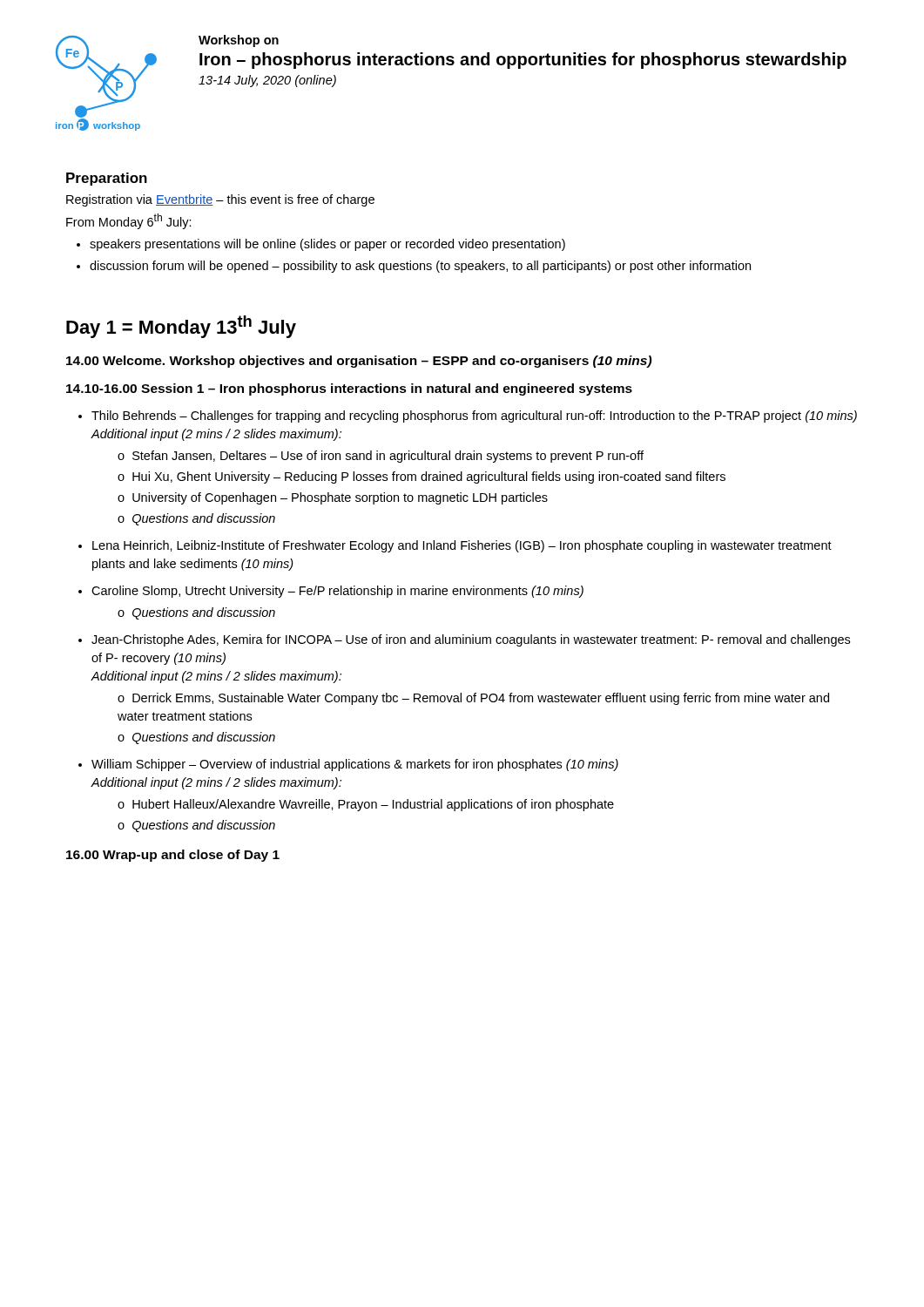This screenshot has height=1307, width=924.
Task: Find the list item containing "William Schipper – Overview of industrial"
Action: (x=475, y=796)
